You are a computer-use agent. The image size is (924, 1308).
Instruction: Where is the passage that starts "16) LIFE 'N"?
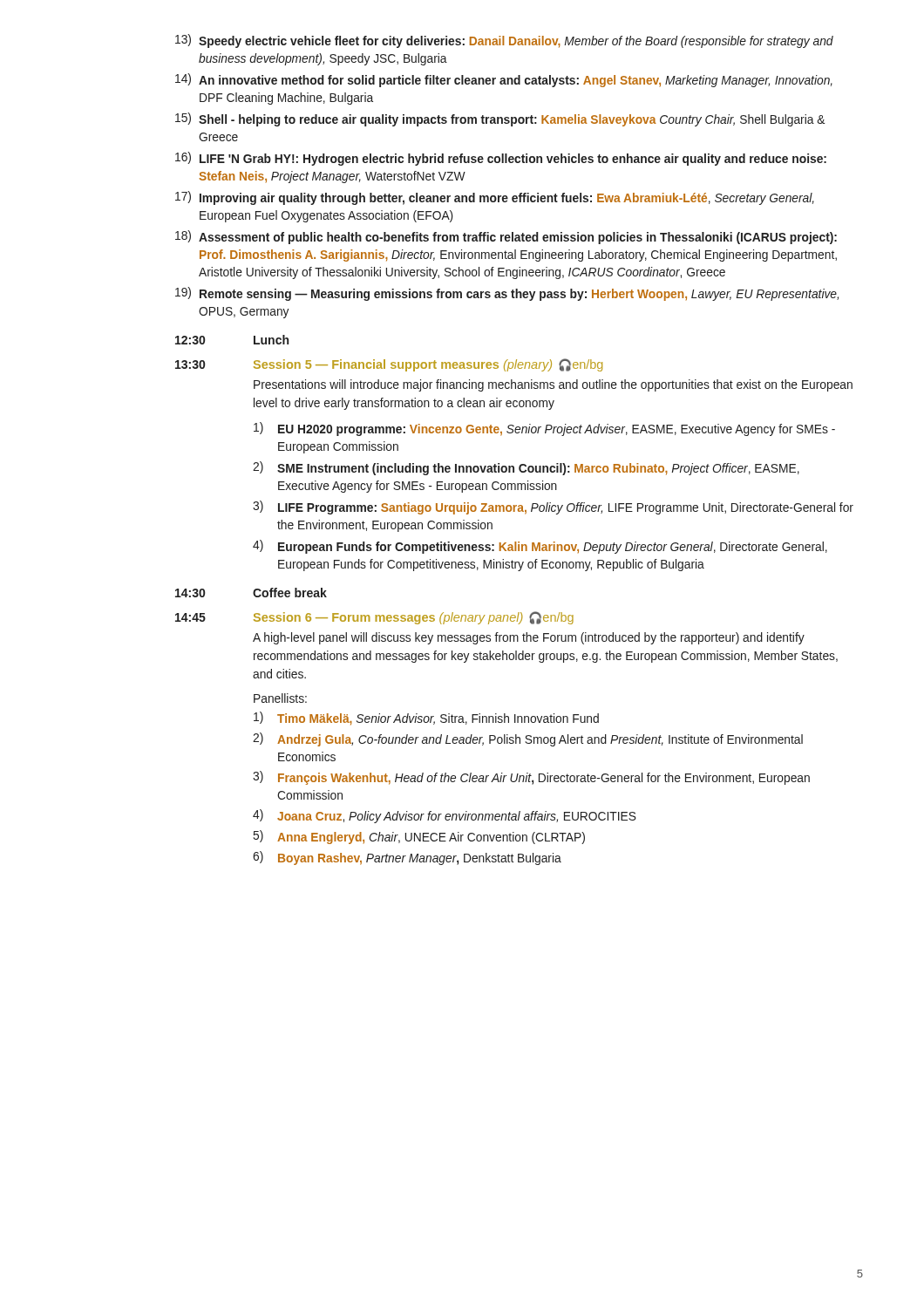[x=514, y=168]
